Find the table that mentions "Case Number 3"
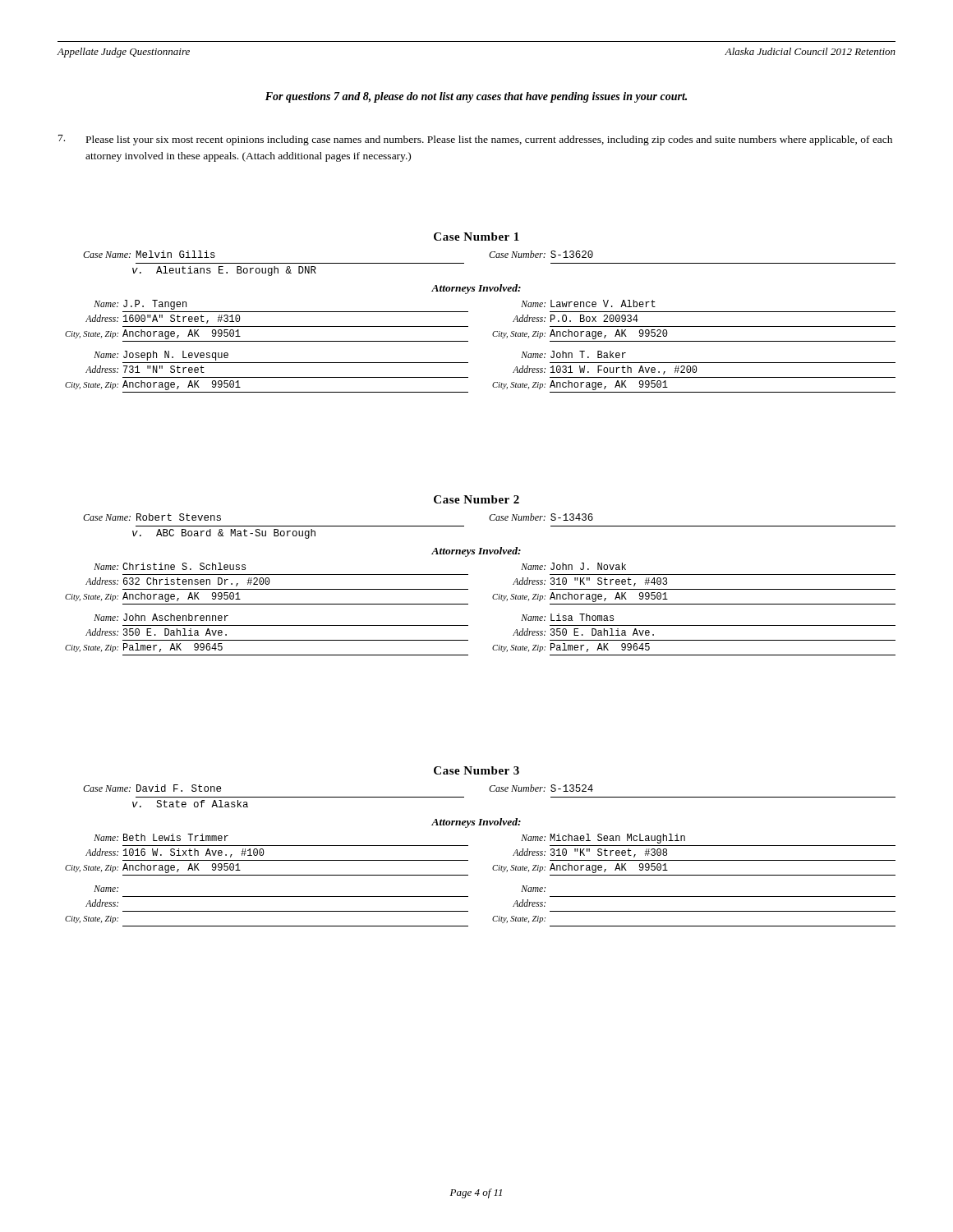This screenshot has height=1232, width=953. (x=476, y=846)
